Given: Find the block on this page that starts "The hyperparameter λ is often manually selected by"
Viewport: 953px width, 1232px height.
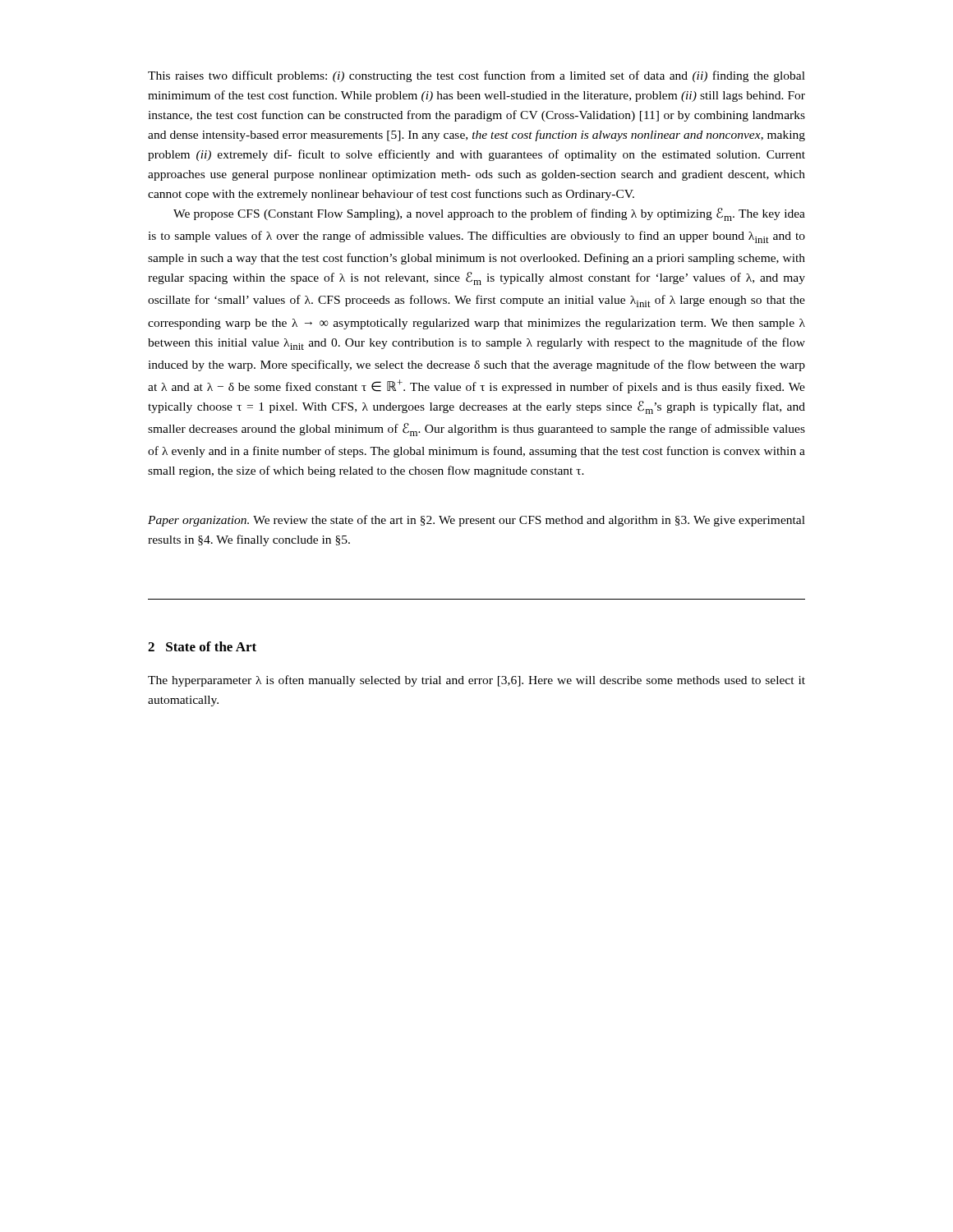Looking at the screenshot, I should [x=476, y=690].
